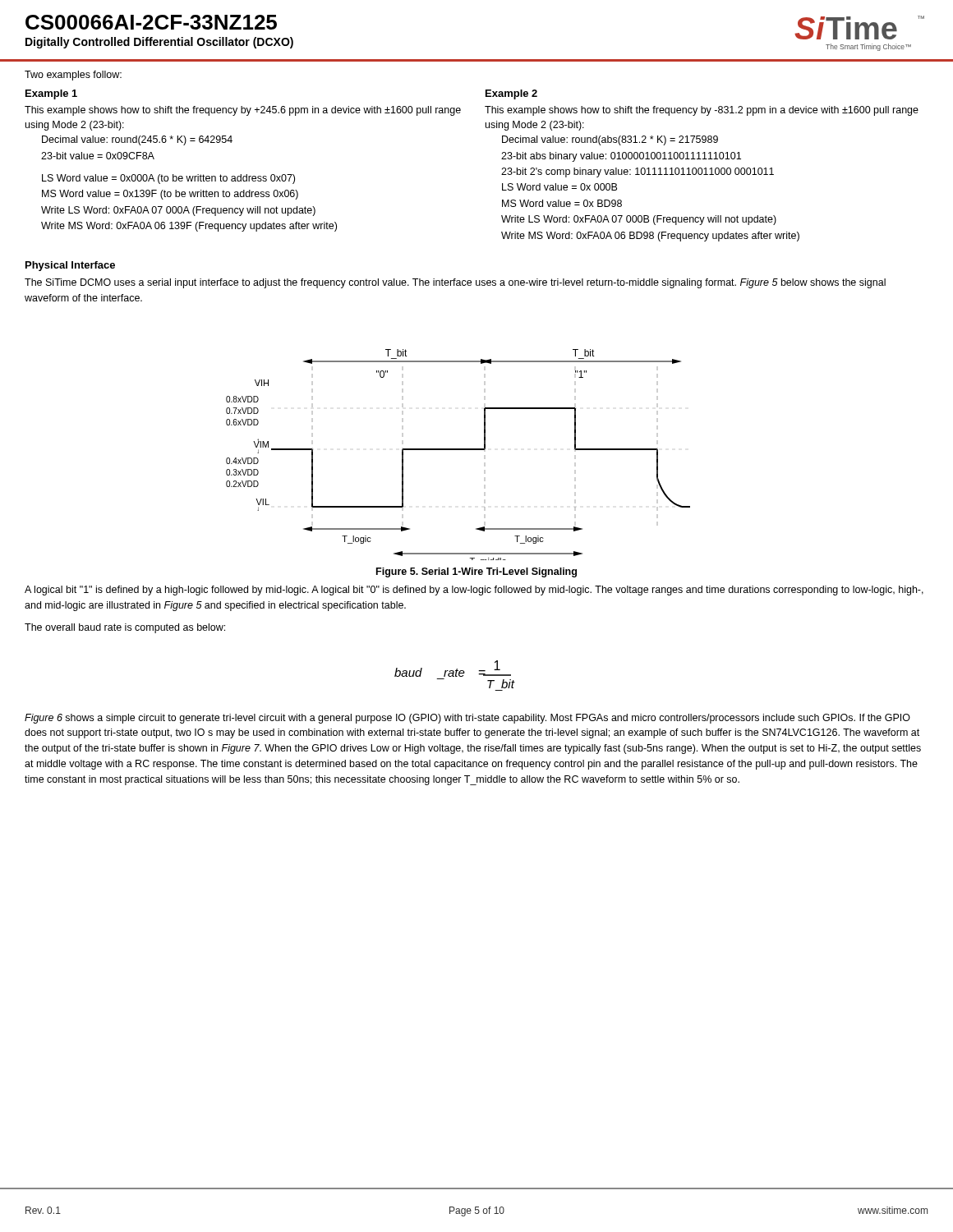The width and height of the screenshot is (953, 1232).
Task: Find "Example 1" on this page
Action: (x=51, y=93)
